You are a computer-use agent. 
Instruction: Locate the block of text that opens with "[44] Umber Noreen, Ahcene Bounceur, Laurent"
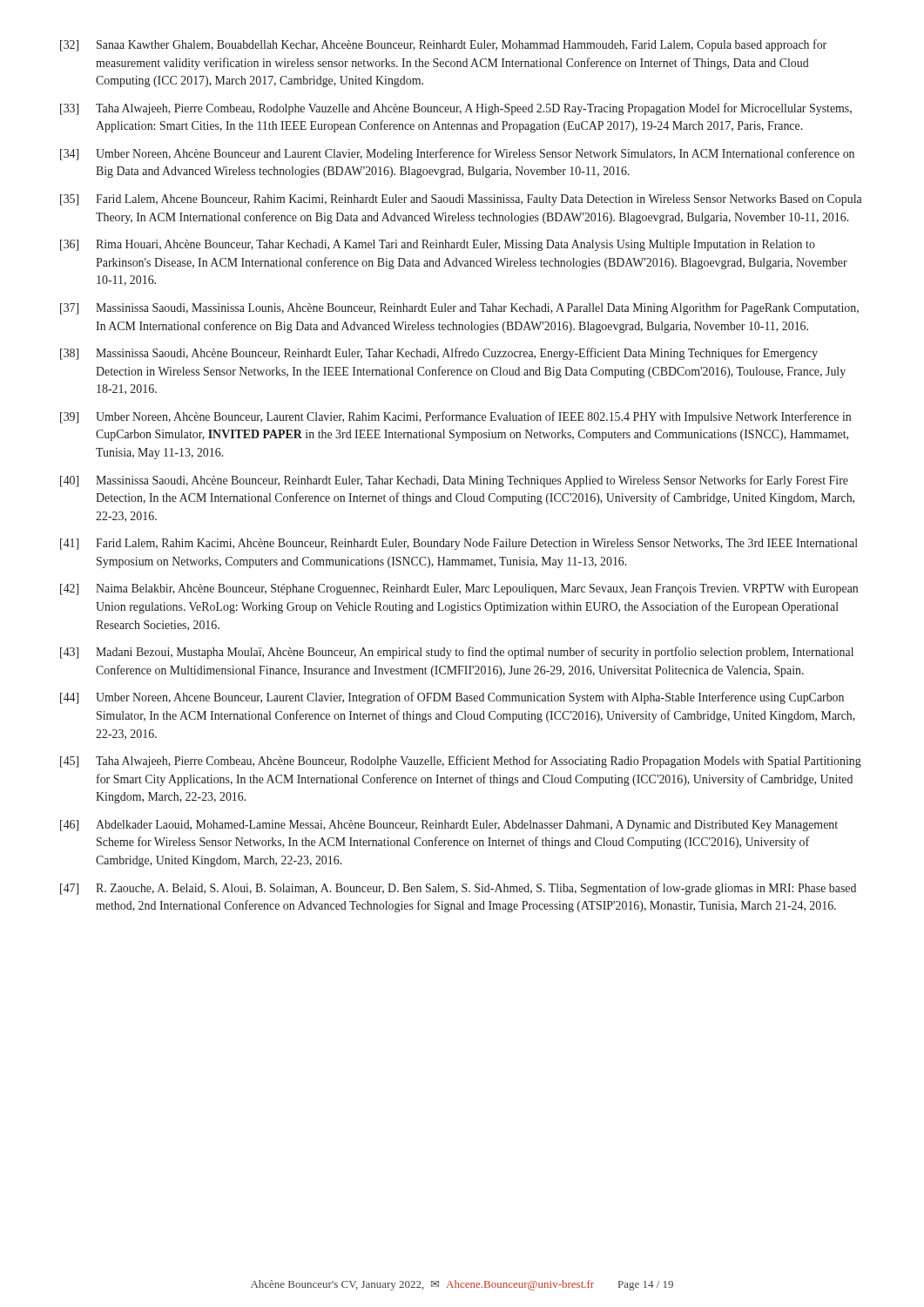462,716
